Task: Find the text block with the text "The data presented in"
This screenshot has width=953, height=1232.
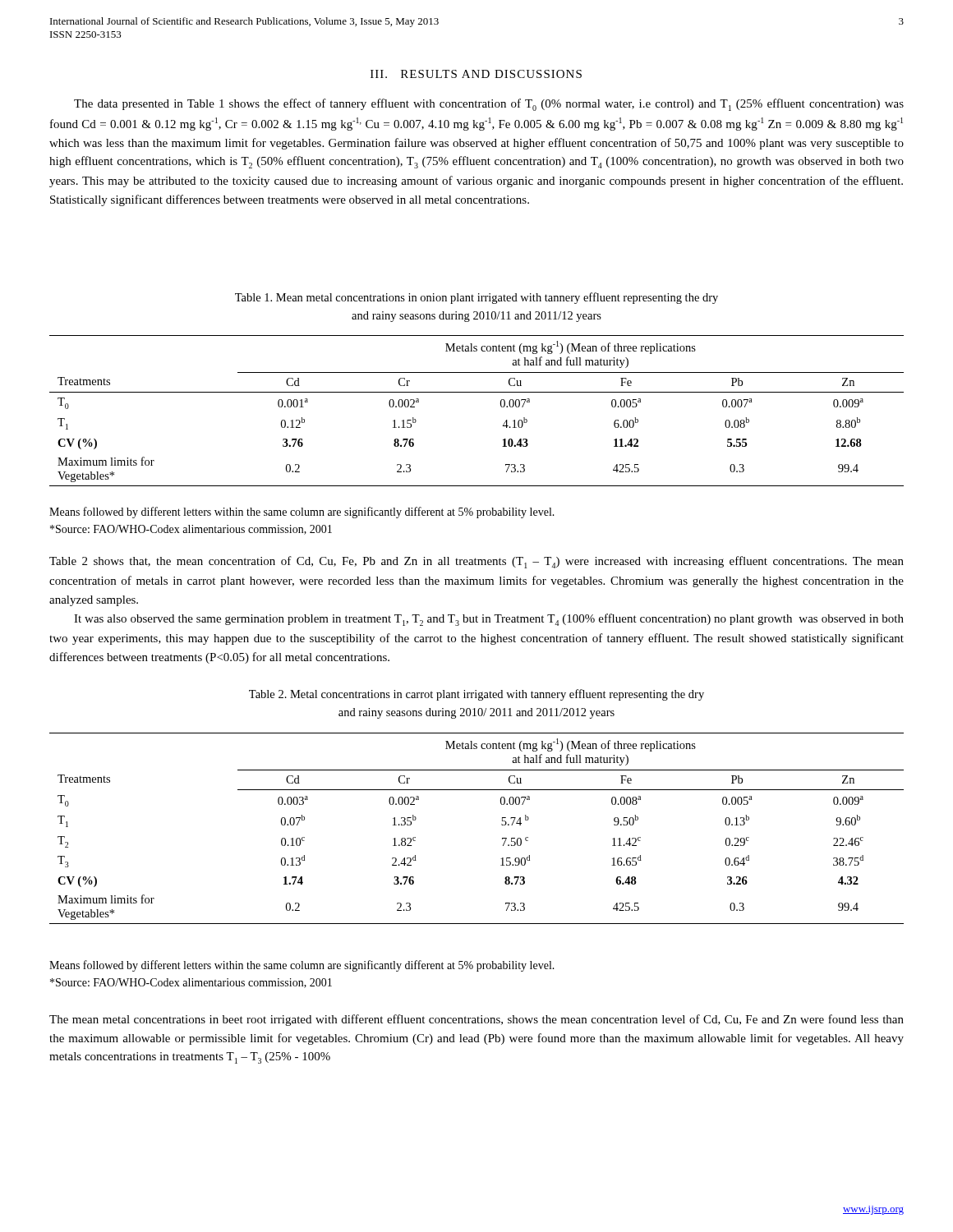Action: [476, 151]
